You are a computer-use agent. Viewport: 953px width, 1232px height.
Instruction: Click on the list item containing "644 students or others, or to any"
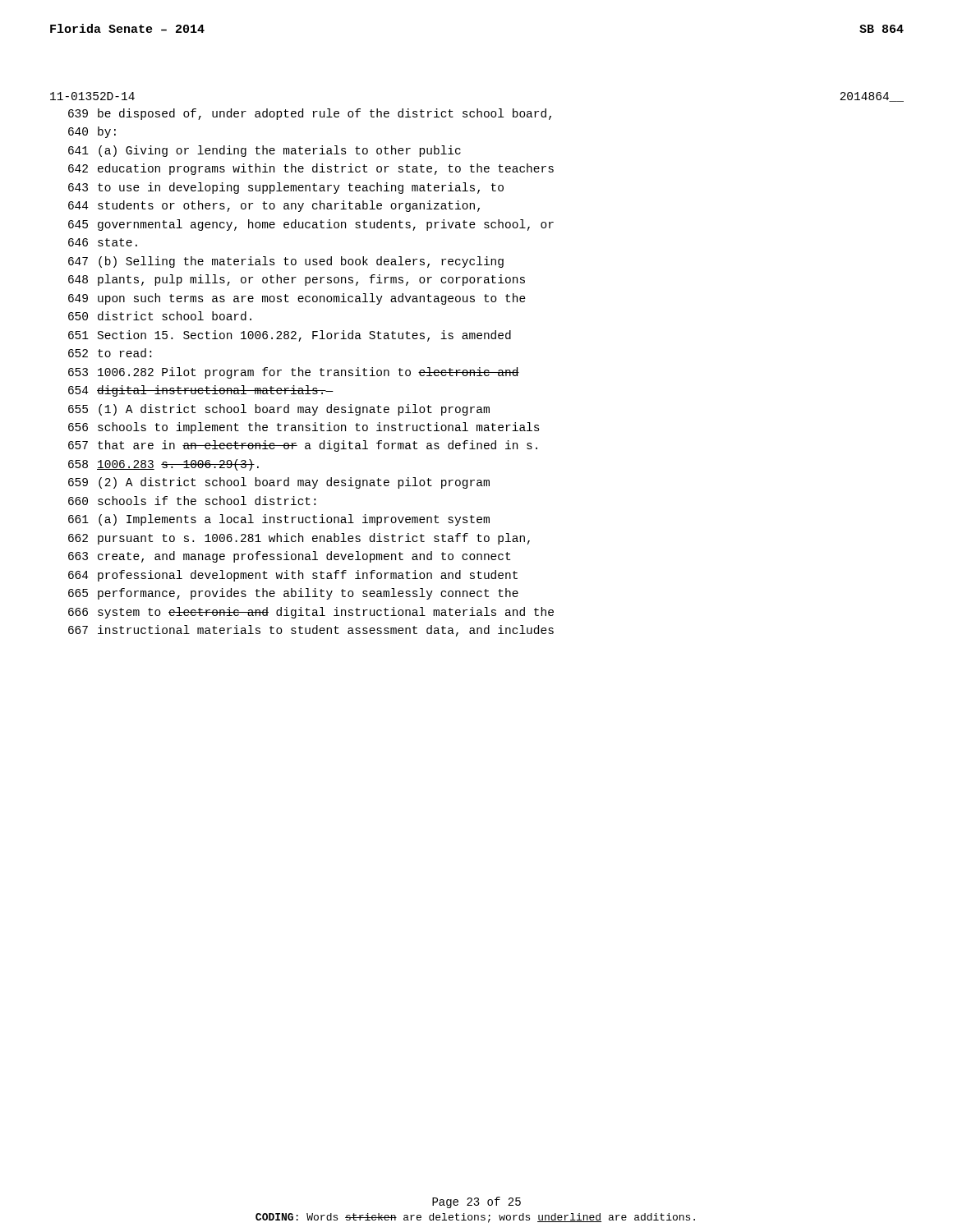[476, 207]
